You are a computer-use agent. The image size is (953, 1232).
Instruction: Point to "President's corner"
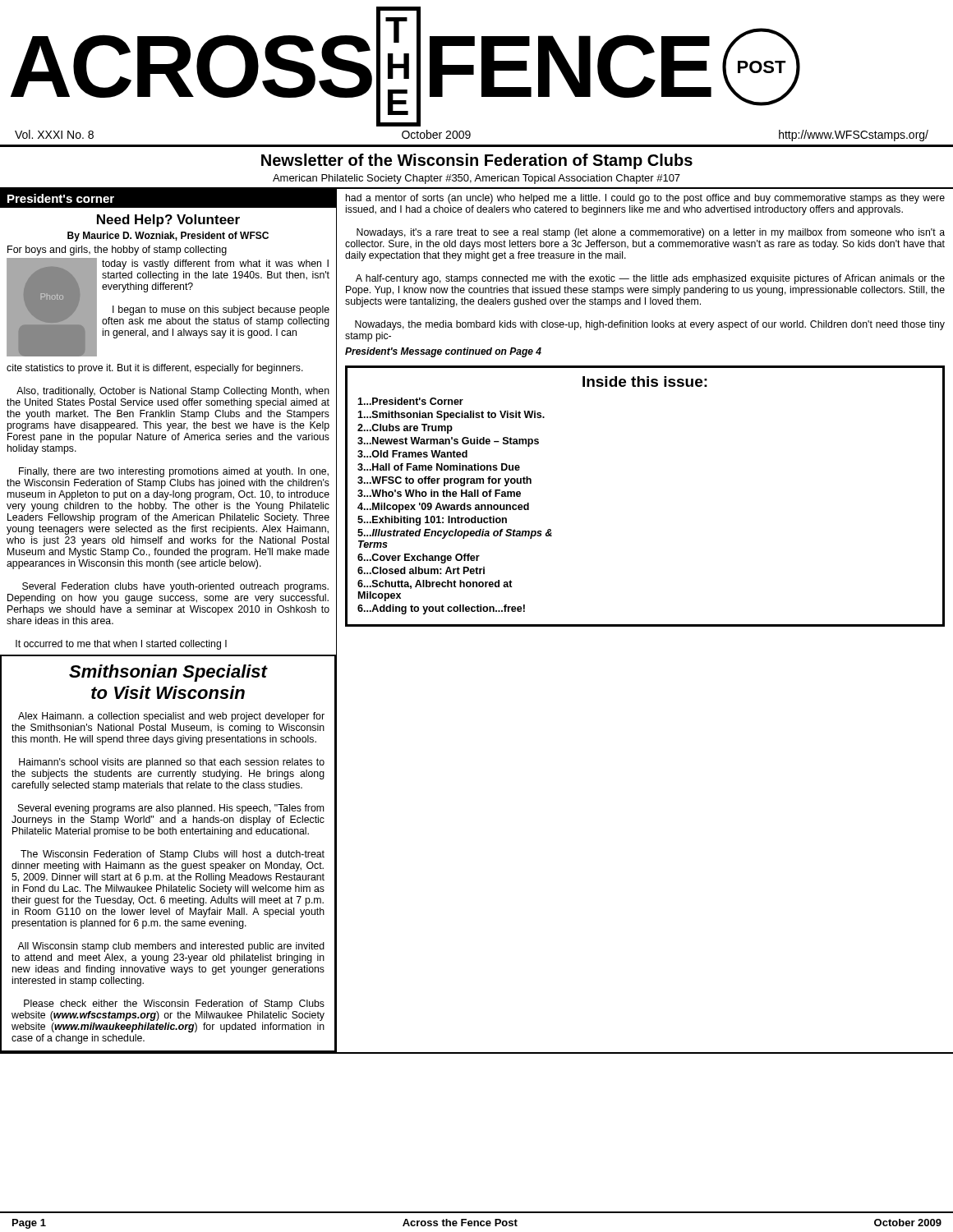point(60,198)
